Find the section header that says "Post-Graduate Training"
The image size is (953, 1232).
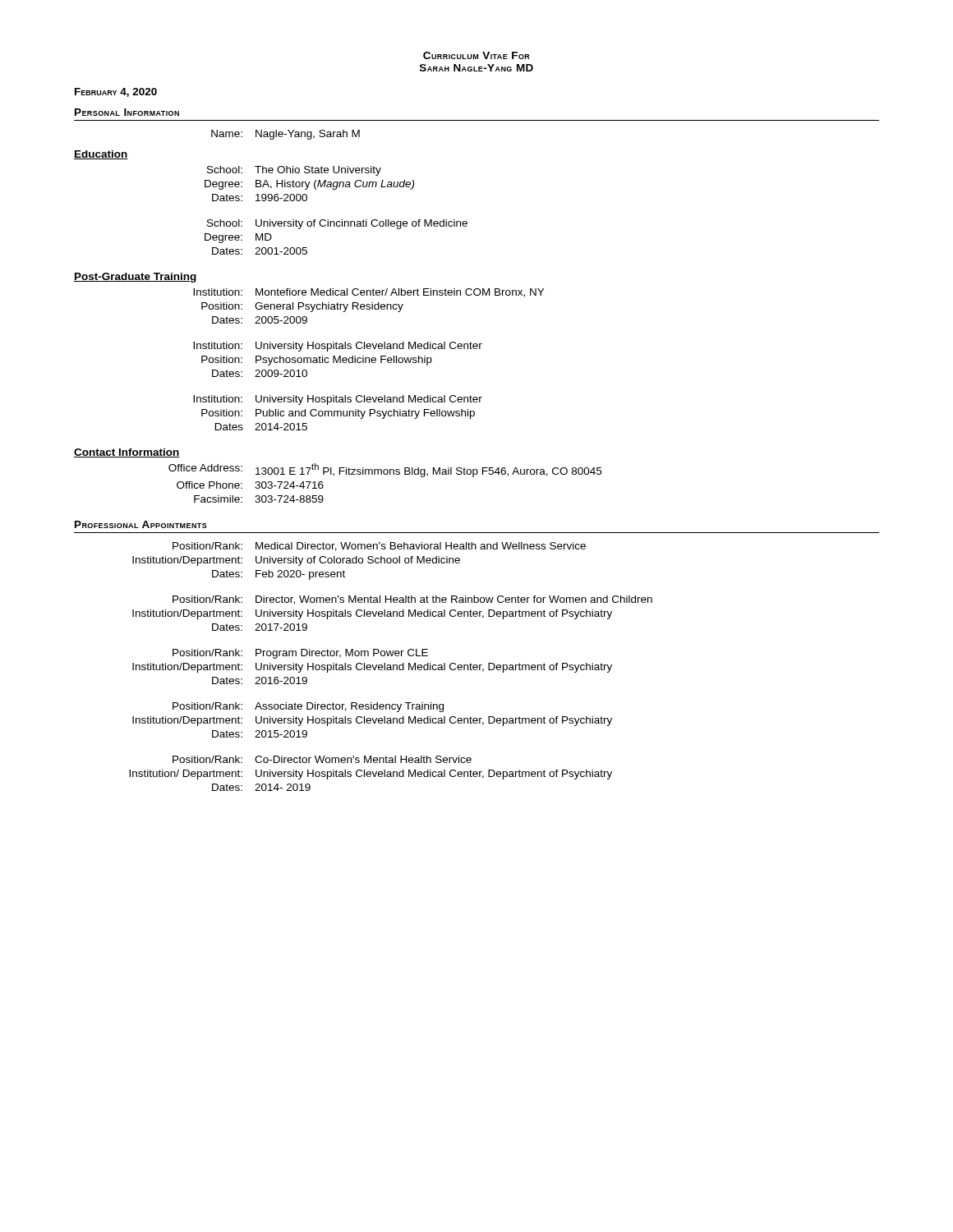136,278
